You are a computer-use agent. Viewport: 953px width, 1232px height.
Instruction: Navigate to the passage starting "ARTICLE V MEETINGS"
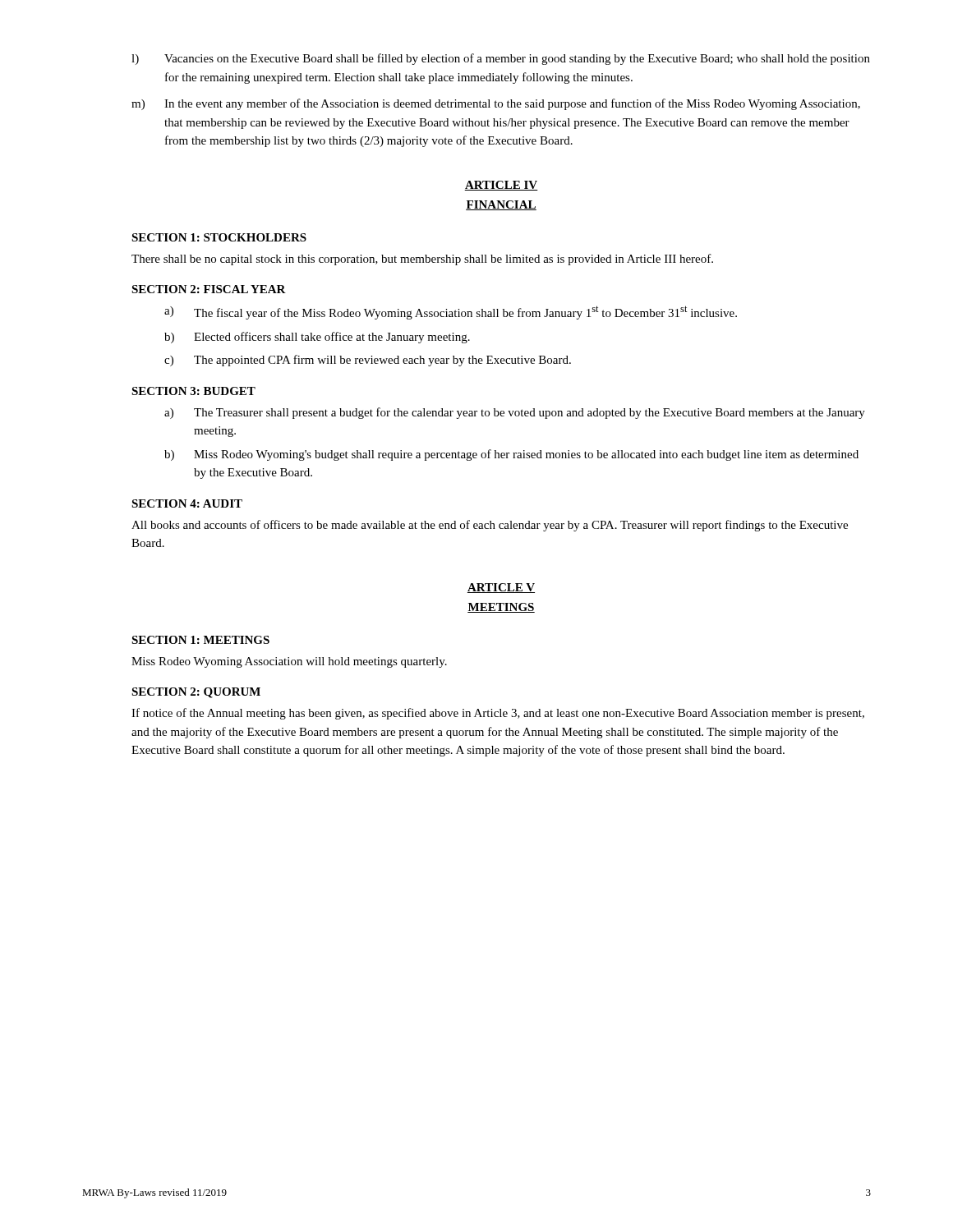click(501, 597)
